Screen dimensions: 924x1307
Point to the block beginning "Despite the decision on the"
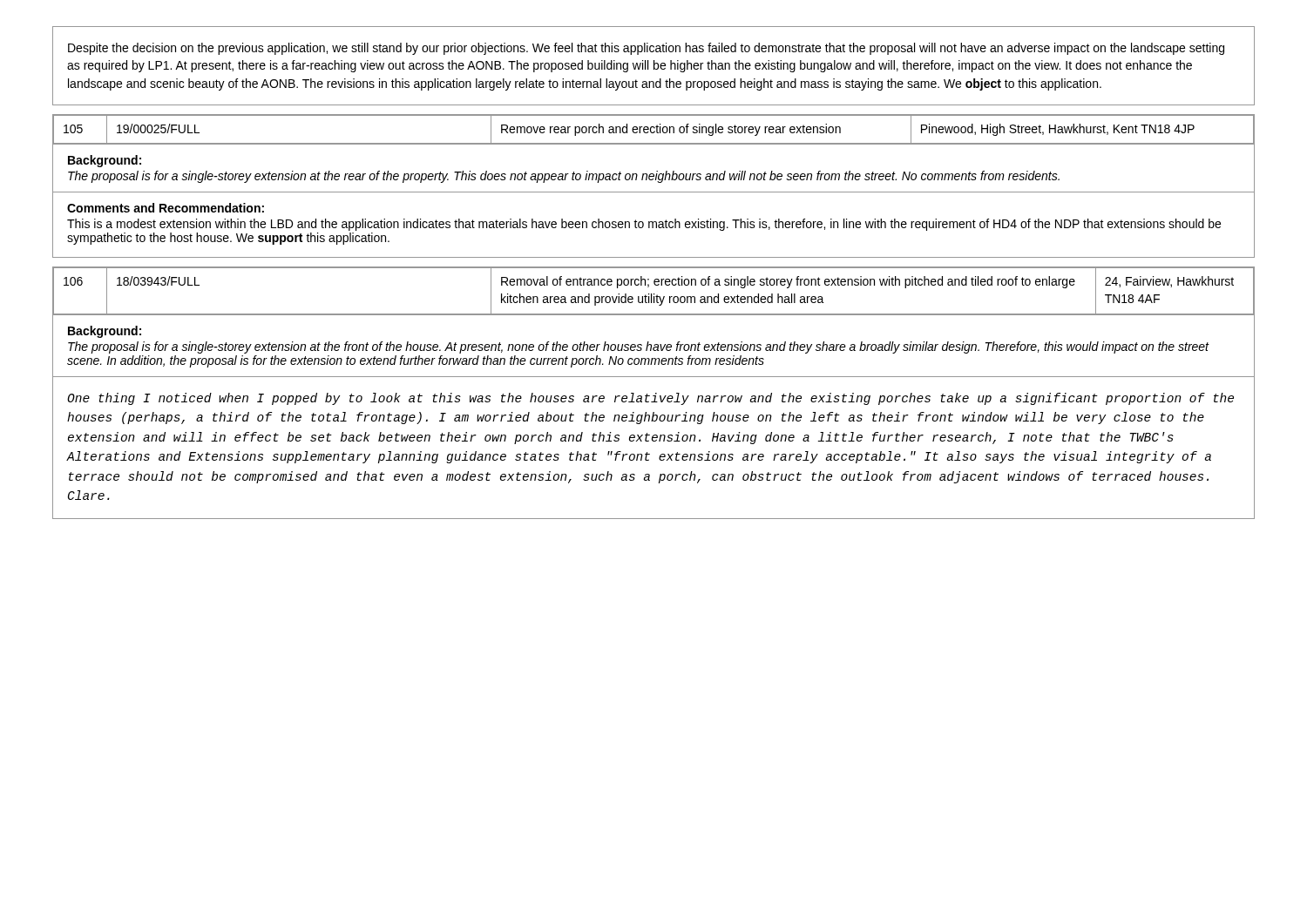pos(646,66)
